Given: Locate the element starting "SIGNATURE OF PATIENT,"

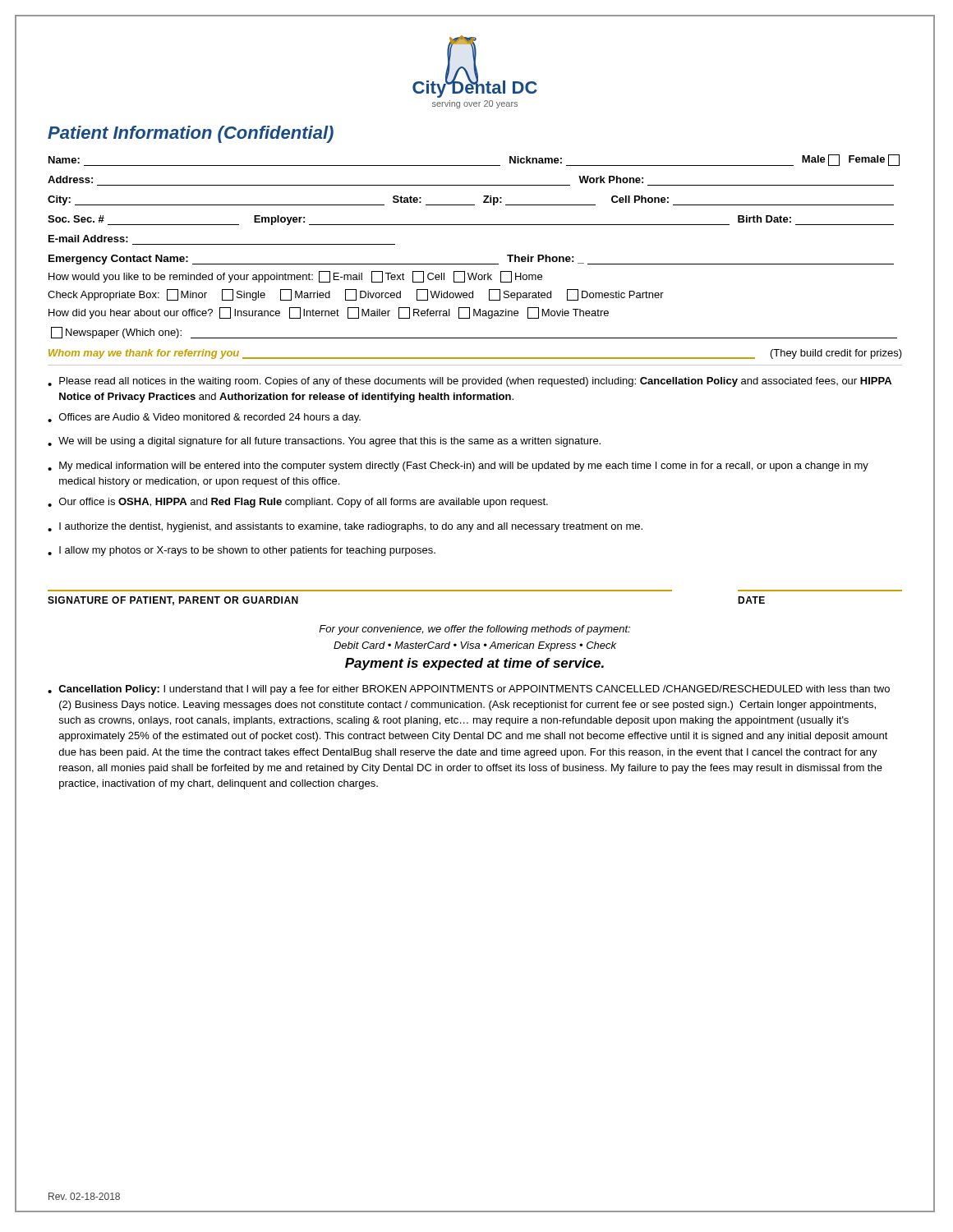Looking at the screenshot, I should click(475, 592).
